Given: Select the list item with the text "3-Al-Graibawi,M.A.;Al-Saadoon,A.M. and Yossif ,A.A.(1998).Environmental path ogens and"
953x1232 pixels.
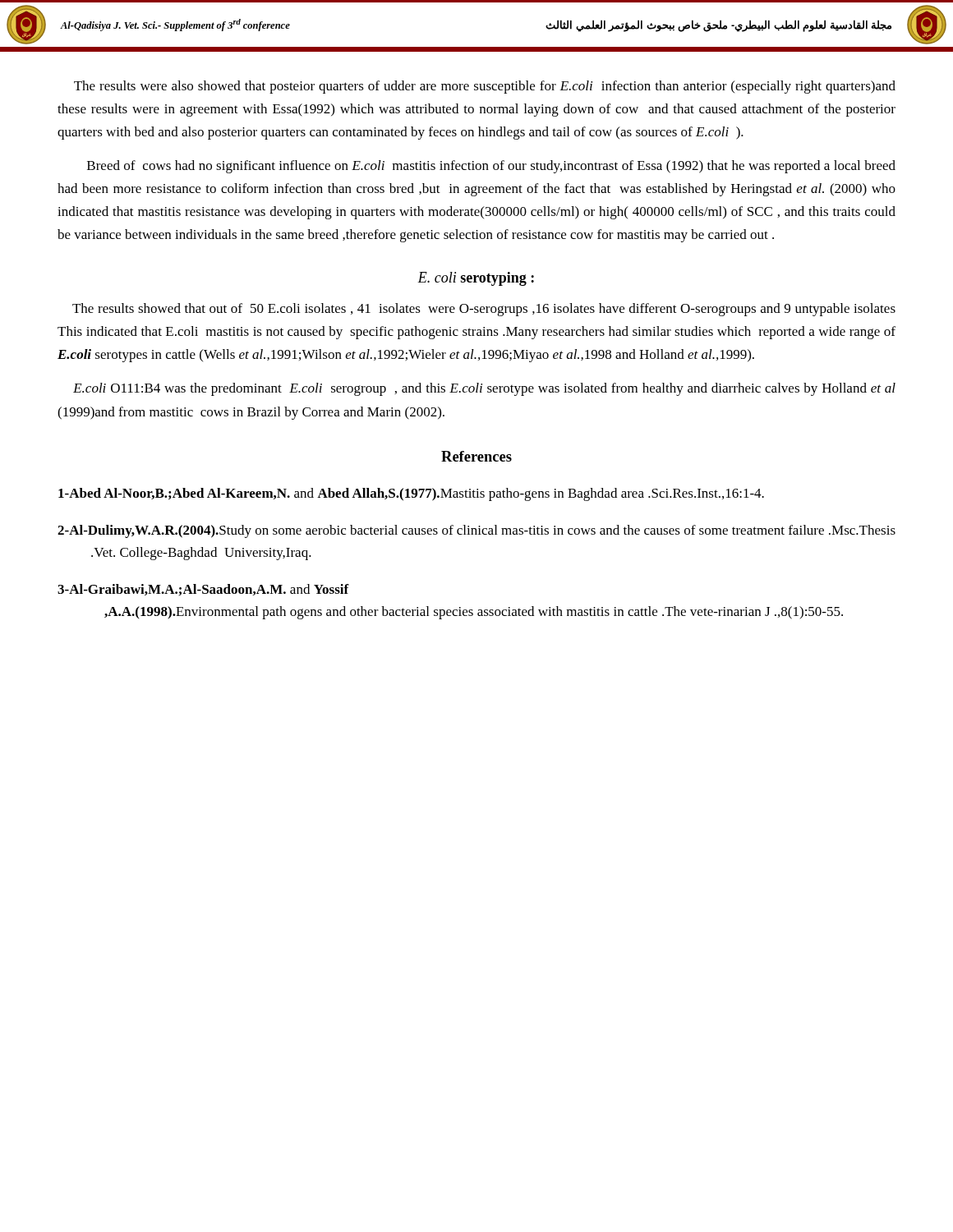Looking at the screenshot, I should 451,601.
